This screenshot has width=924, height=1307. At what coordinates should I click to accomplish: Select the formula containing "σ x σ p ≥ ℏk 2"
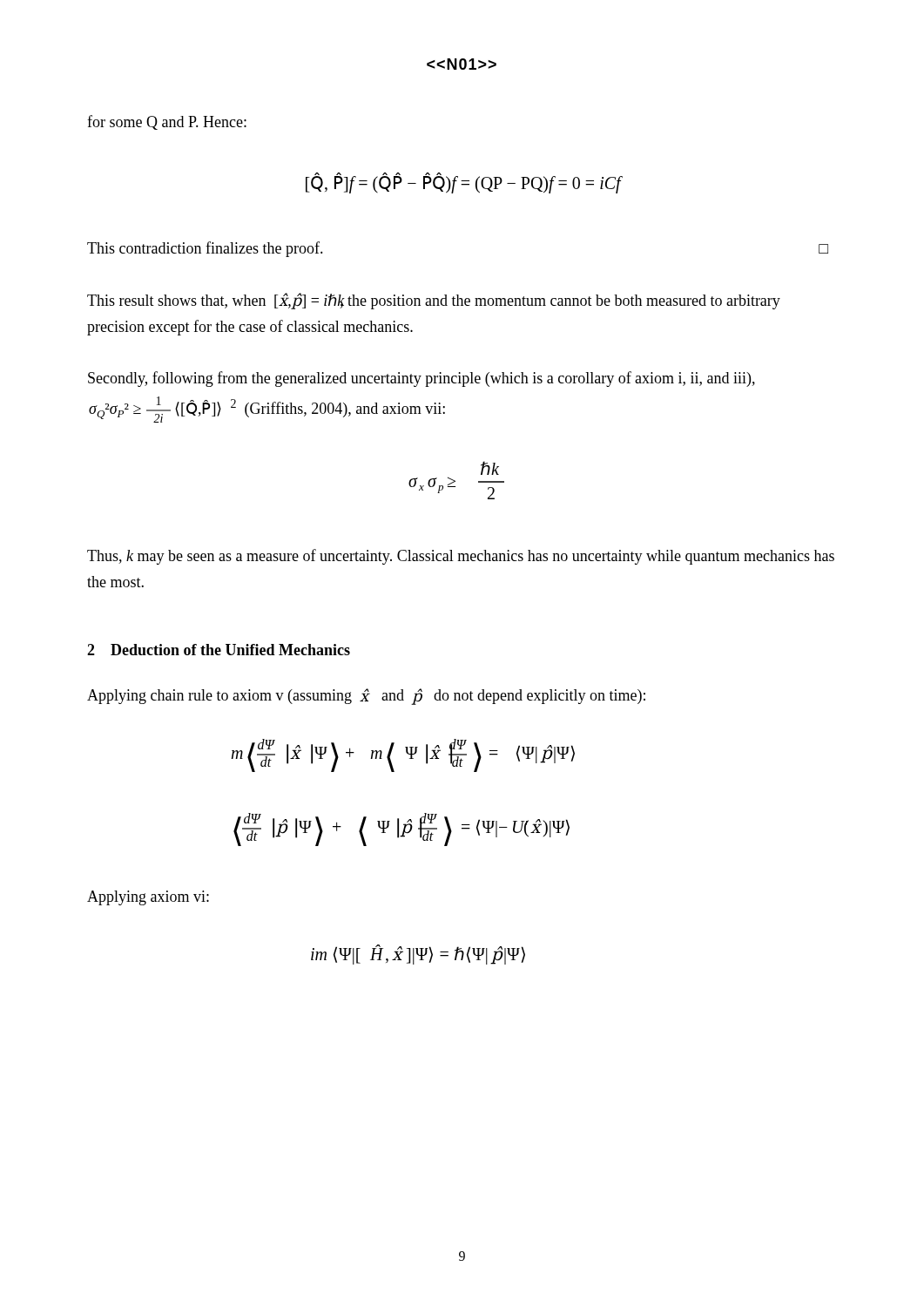pos(462,482)
